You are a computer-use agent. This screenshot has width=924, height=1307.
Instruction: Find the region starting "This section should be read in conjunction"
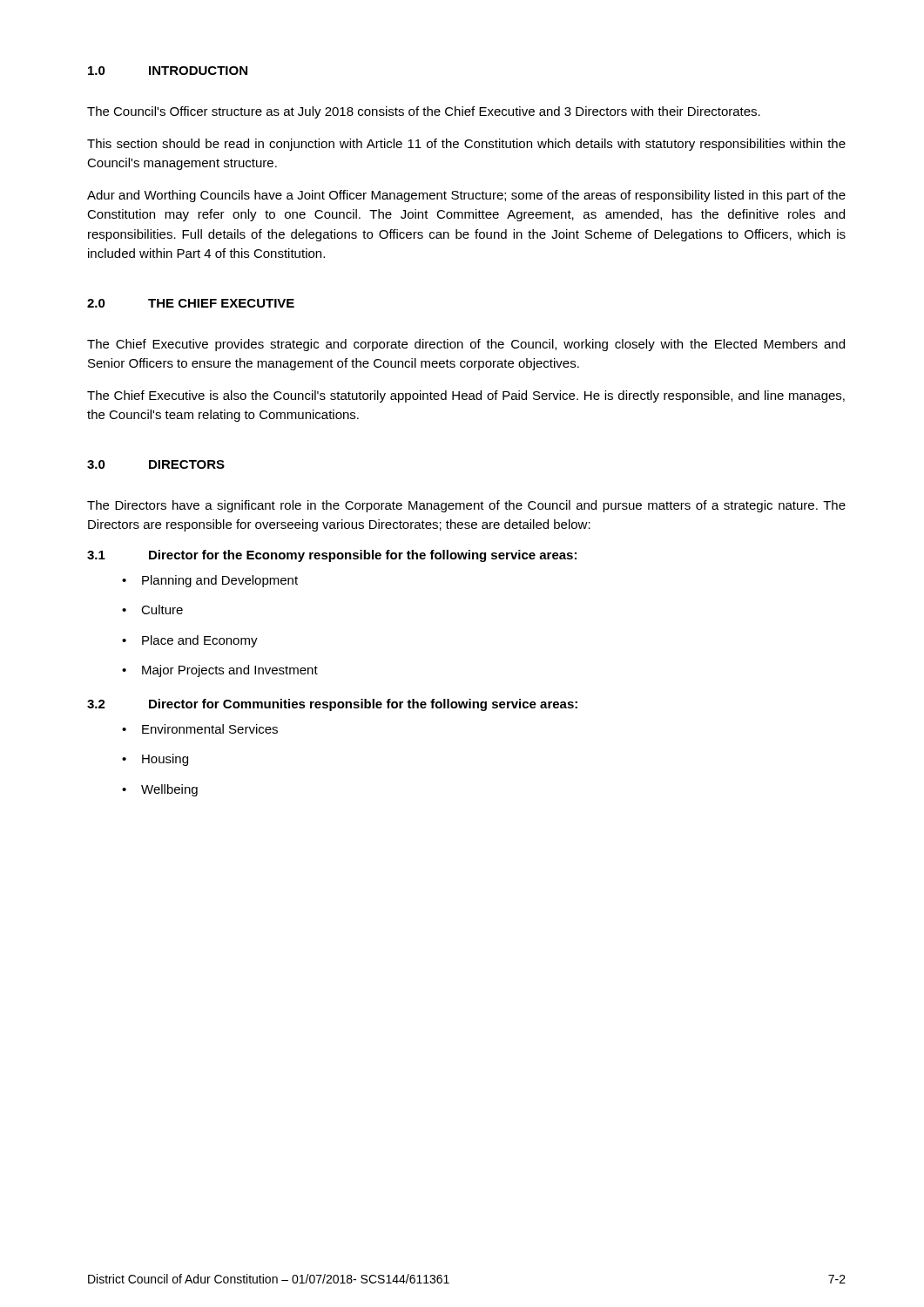(466, 153)
